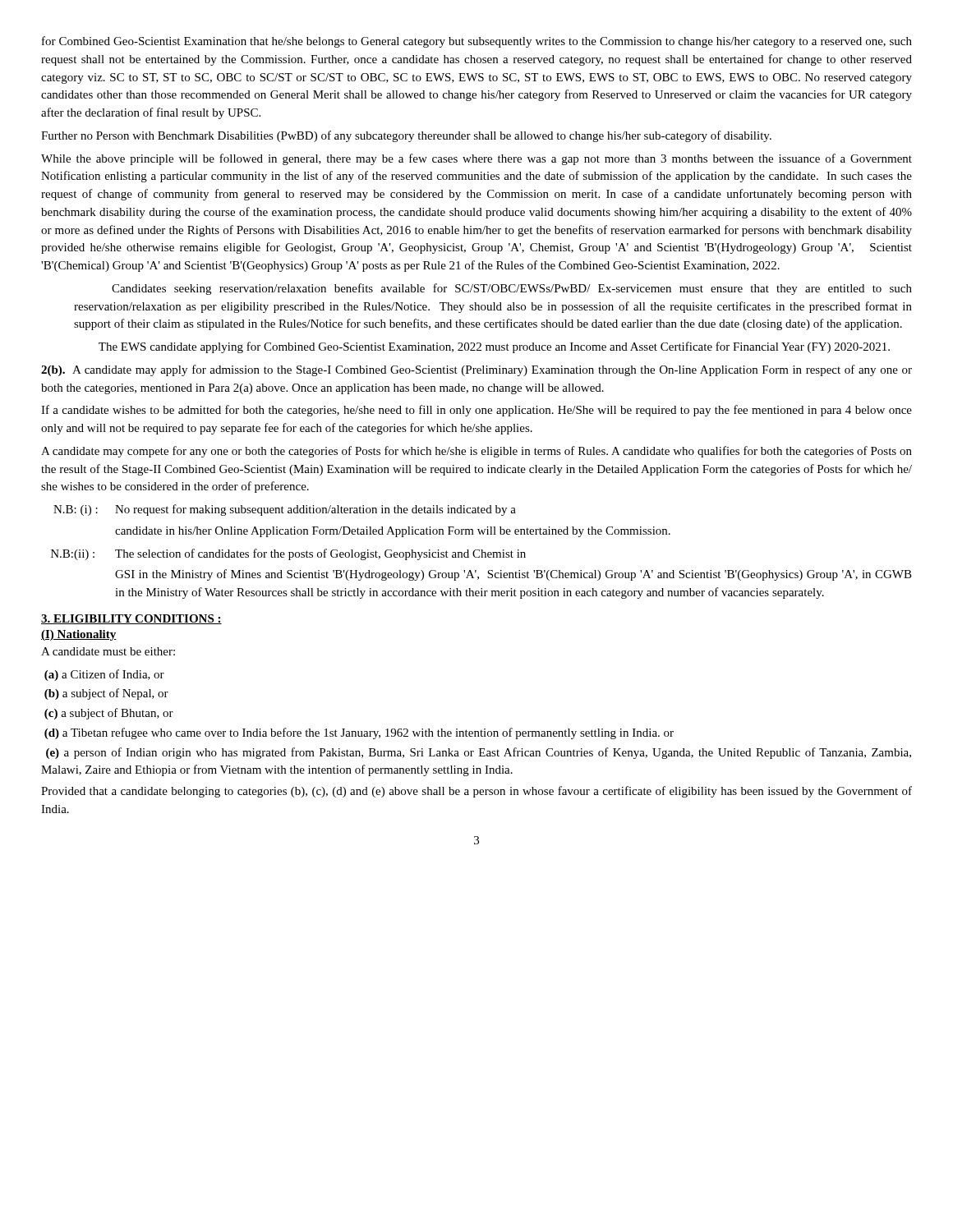Click on the list item containing "(c) a subject of"
The width and height of the screenshot is (953, 1232).
(x=107, y=713)
